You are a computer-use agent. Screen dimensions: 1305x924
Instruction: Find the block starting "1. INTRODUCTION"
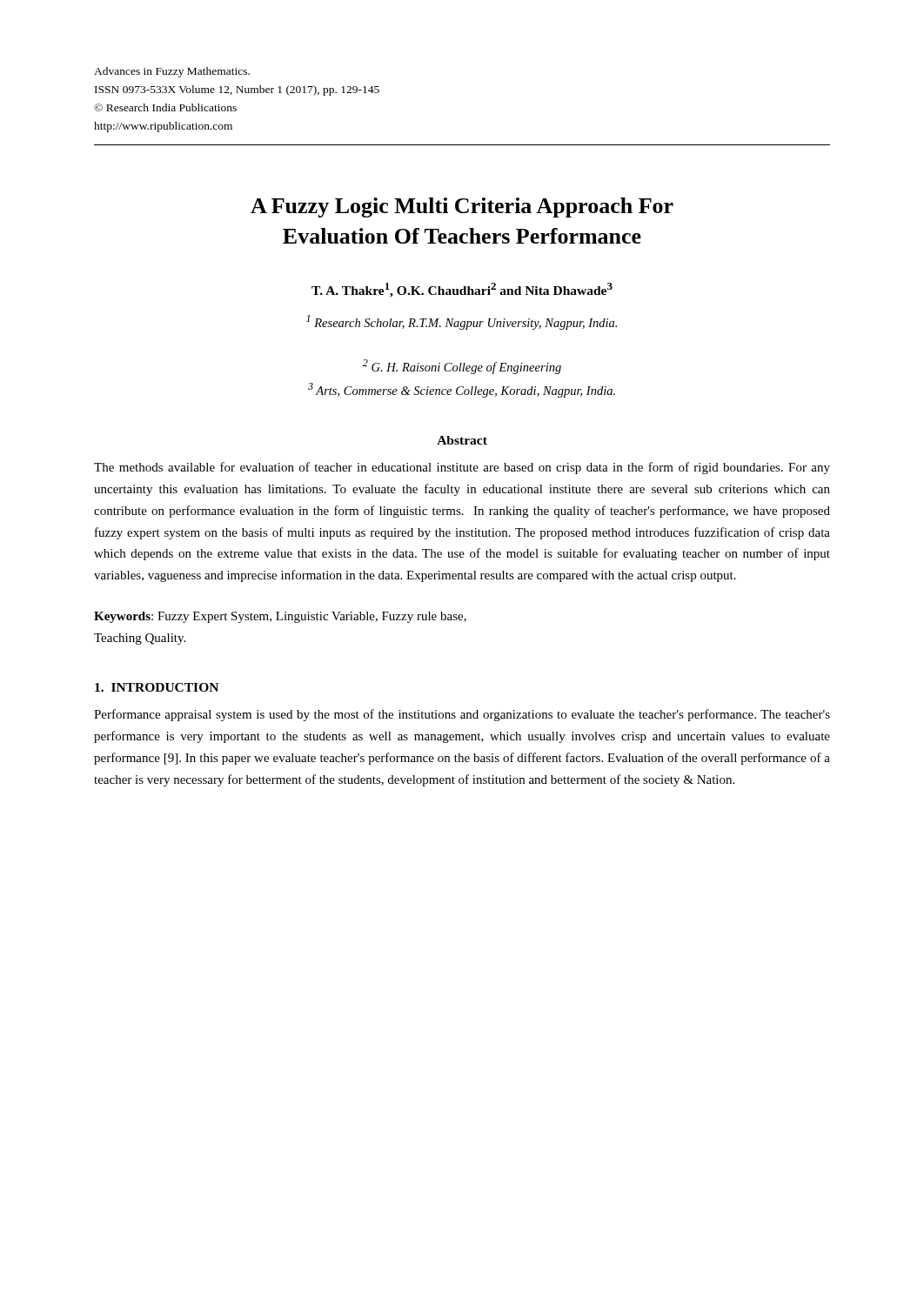[157, 687]
